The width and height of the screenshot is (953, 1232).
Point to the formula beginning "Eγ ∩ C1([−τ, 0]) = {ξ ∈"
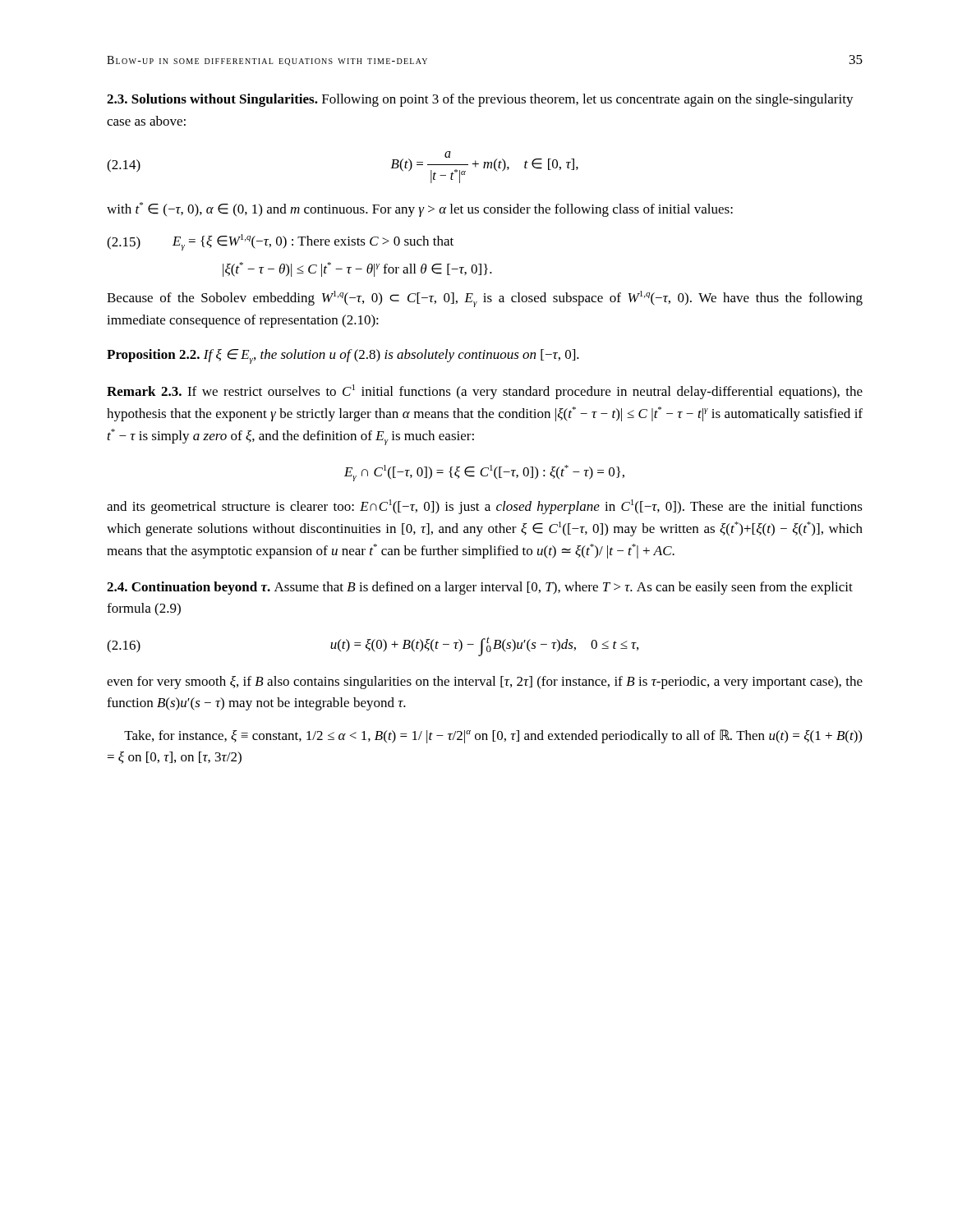[x=485, y=472]
